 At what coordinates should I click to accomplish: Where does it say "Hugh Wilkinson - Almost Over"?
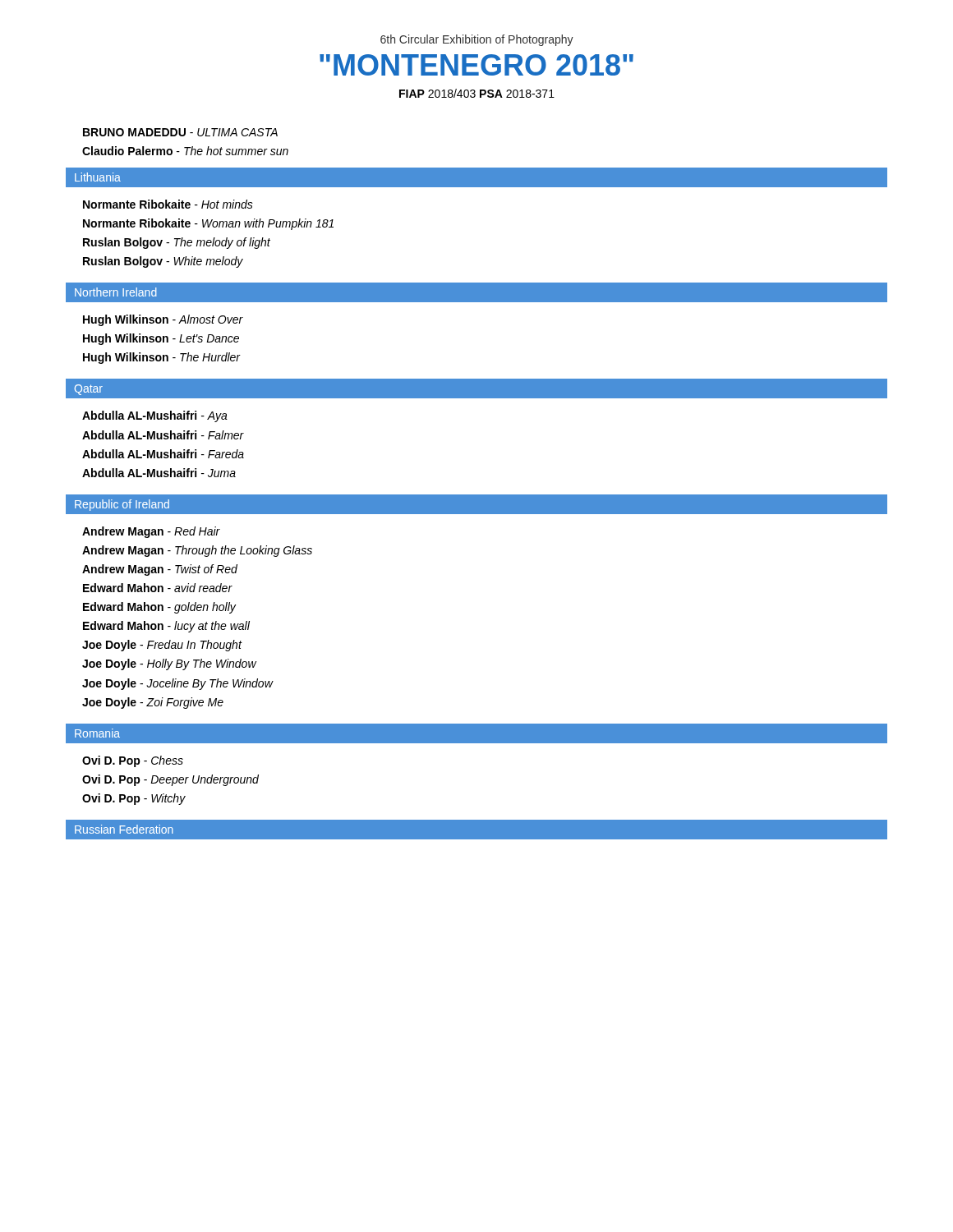point(162,320)
